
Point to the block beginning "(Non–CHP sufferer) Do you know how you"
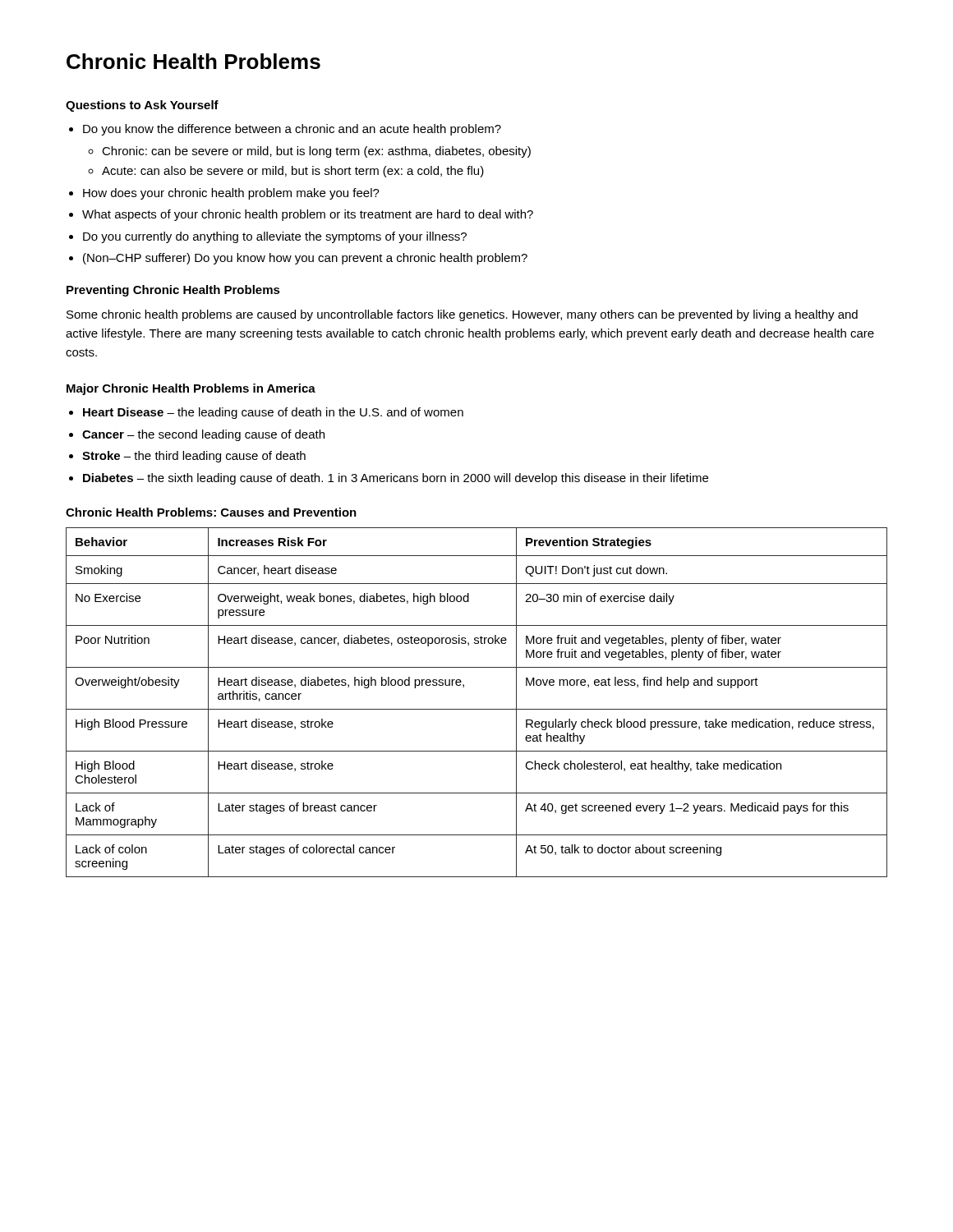pos(305,257)
